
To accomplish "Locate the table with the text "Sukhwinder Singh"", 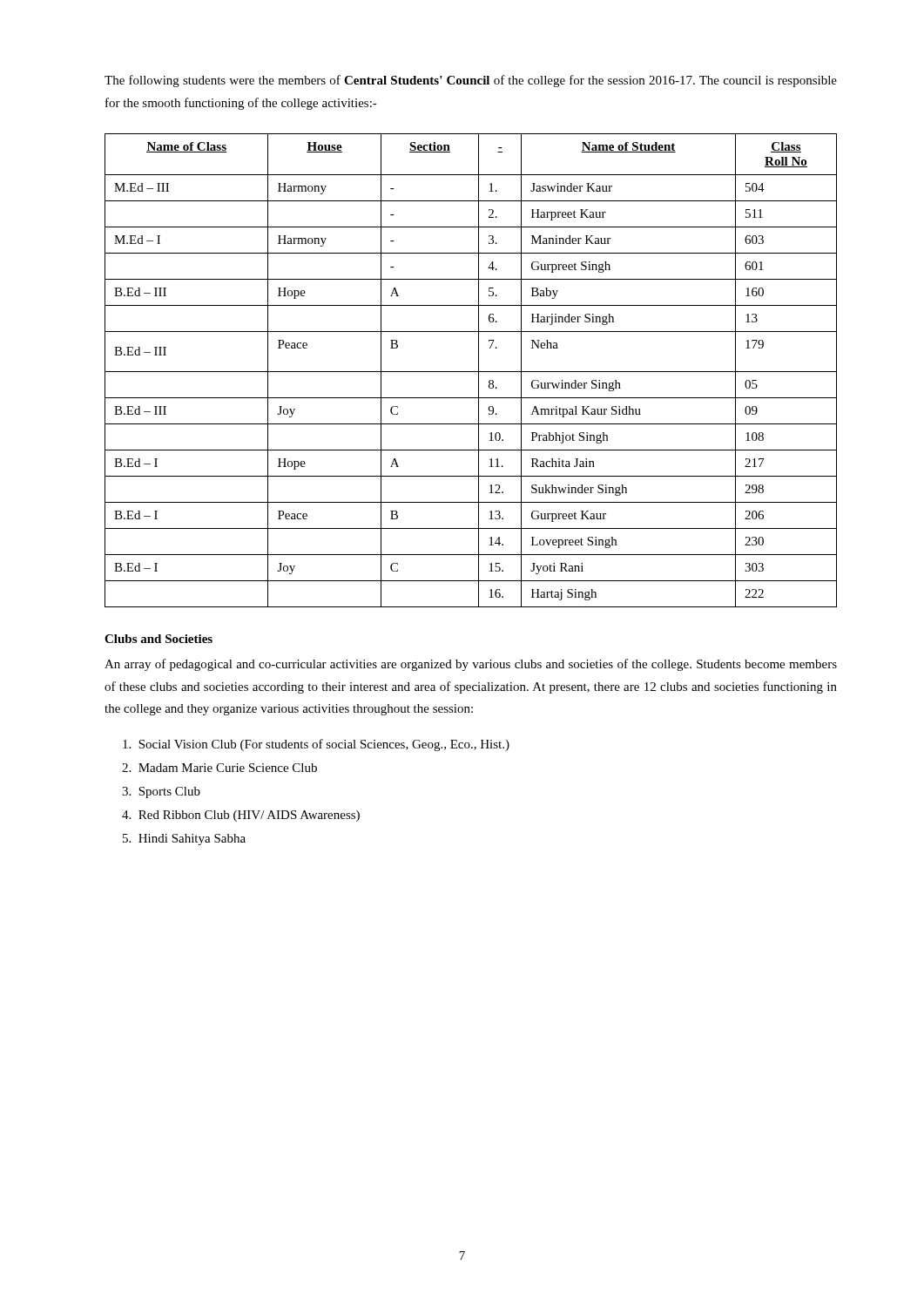I will click(471, 370).
